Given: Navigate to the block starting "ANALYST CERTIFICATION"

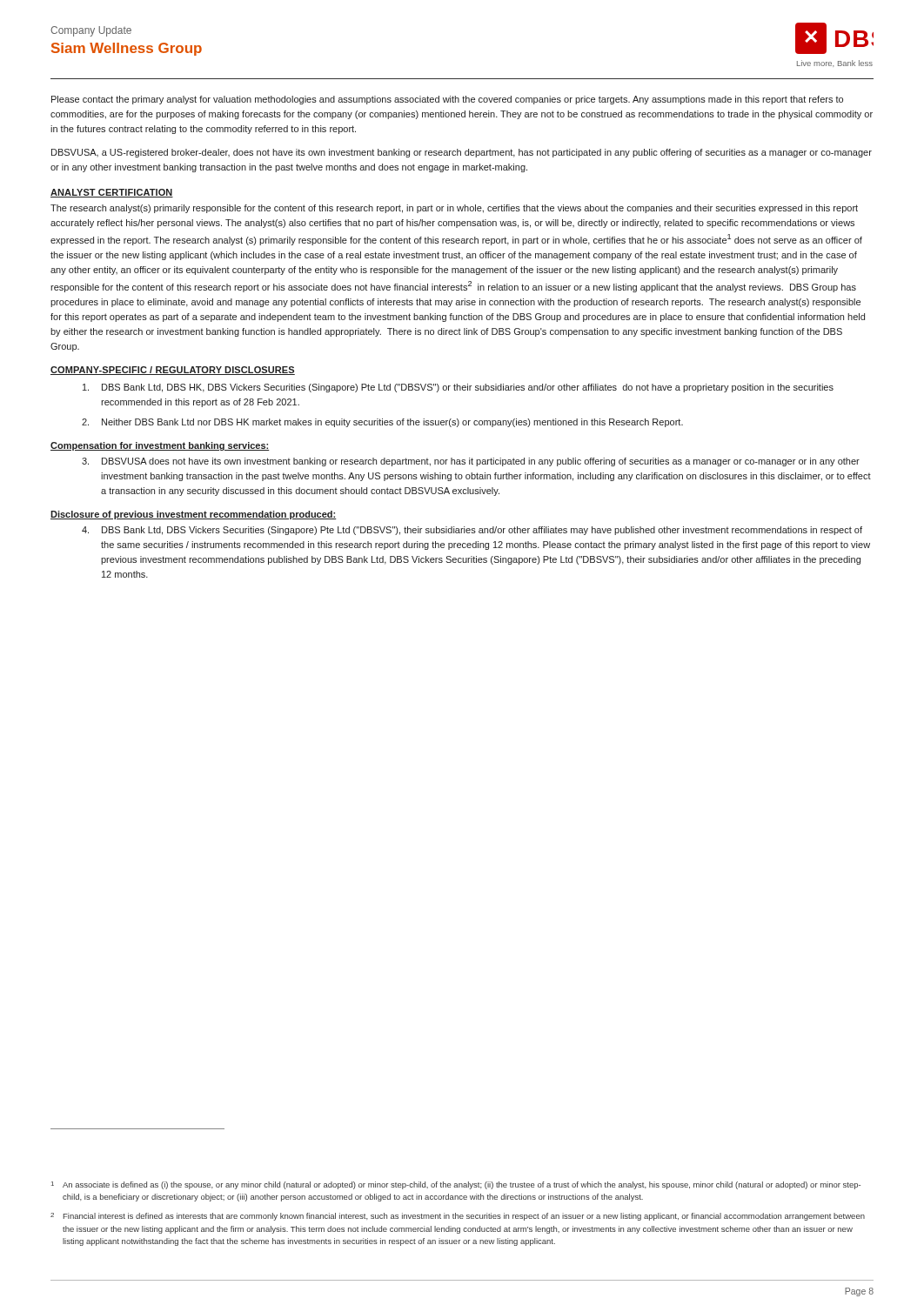Looking at the screenshot, I should pyautogui.click(x=112, y=192).
